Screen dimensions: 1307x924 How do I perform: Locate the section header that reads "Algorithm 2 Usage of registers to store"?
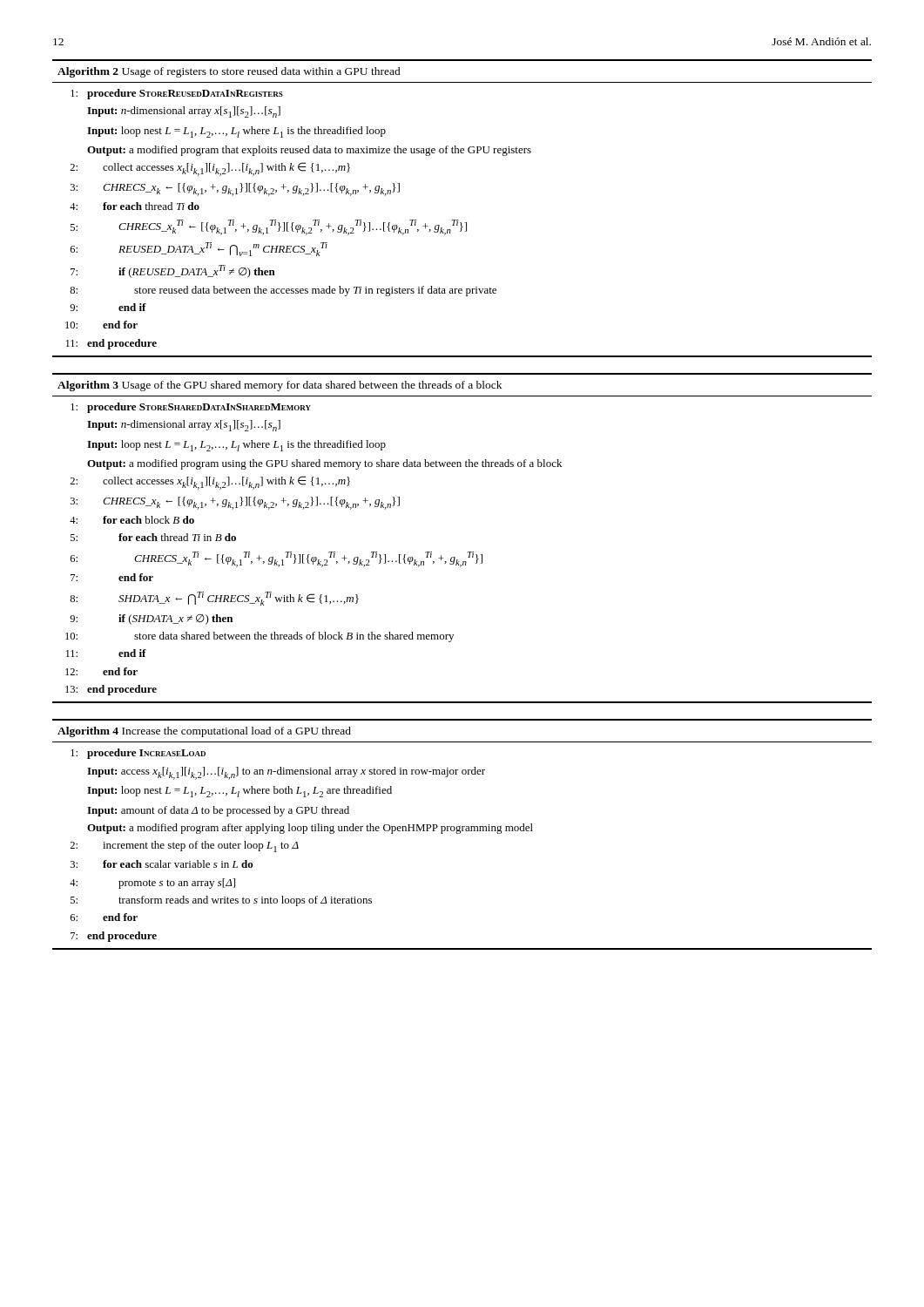coord(229,72)
